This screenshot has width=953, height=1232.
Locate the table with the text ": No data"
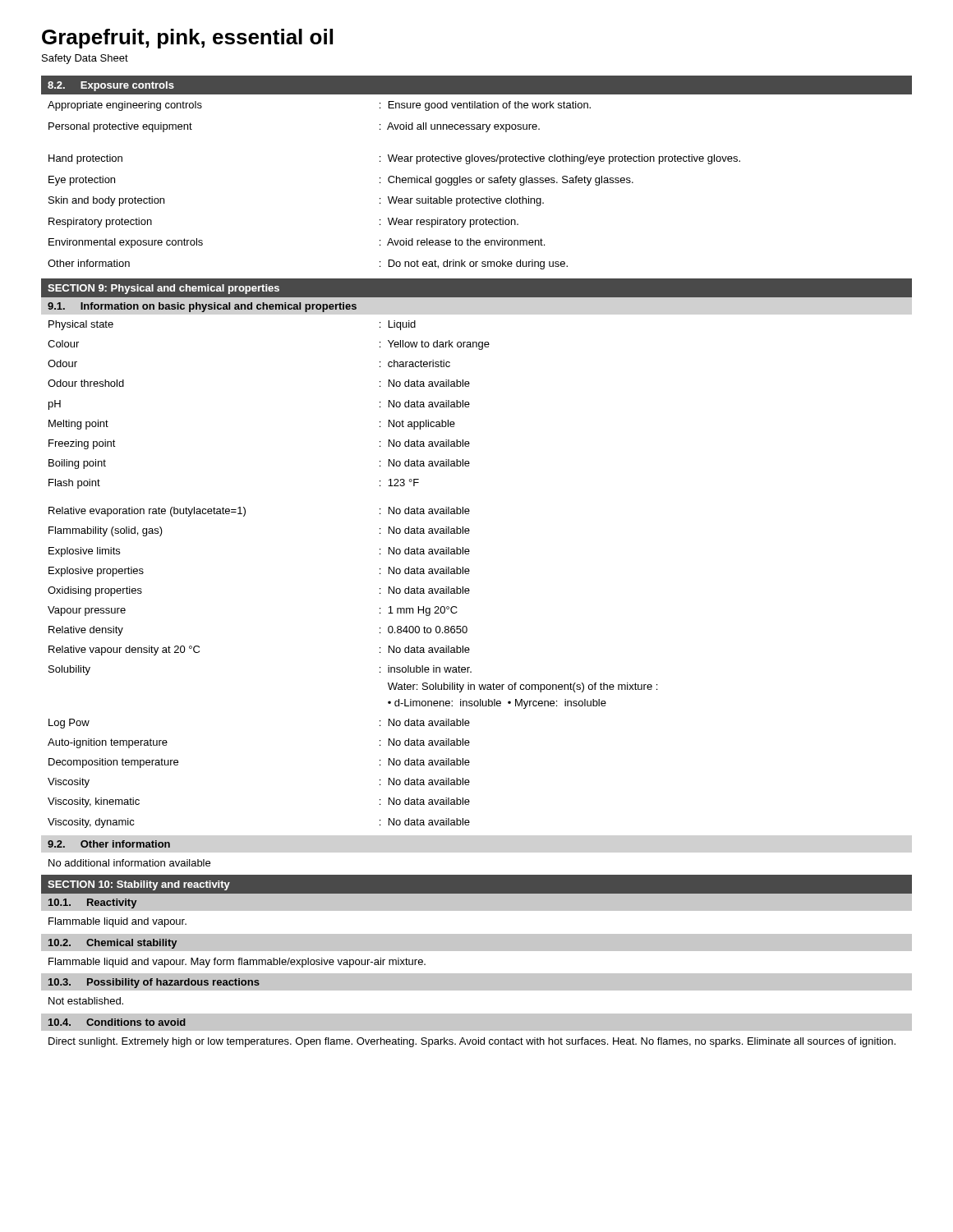click(476, 573)
